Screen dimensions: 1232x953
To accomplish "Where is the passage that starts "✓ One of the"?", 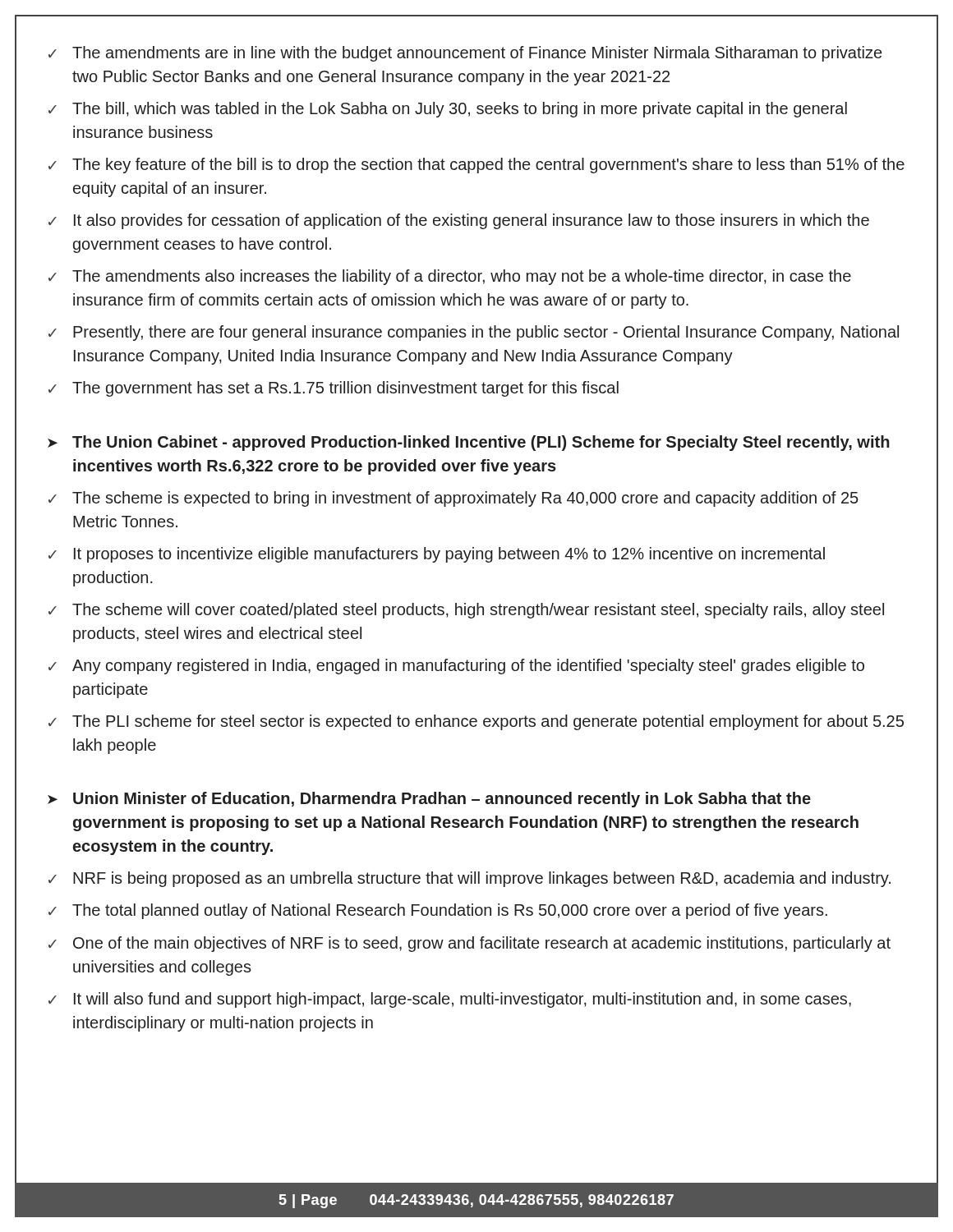I will [476, 955].
